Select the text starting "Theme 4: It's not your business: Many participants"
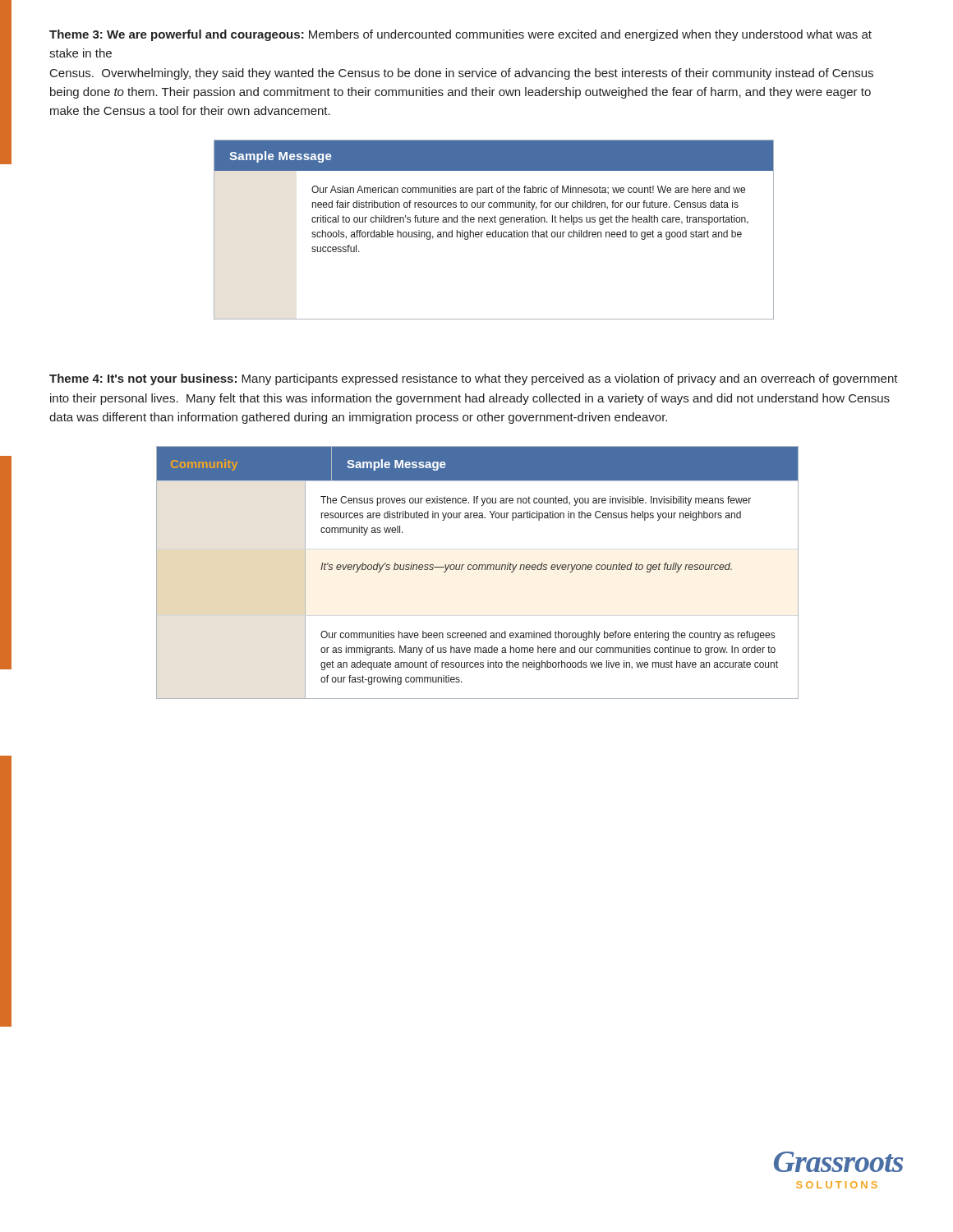This screenshot has width=953, height=1232. tap(473, 398)
